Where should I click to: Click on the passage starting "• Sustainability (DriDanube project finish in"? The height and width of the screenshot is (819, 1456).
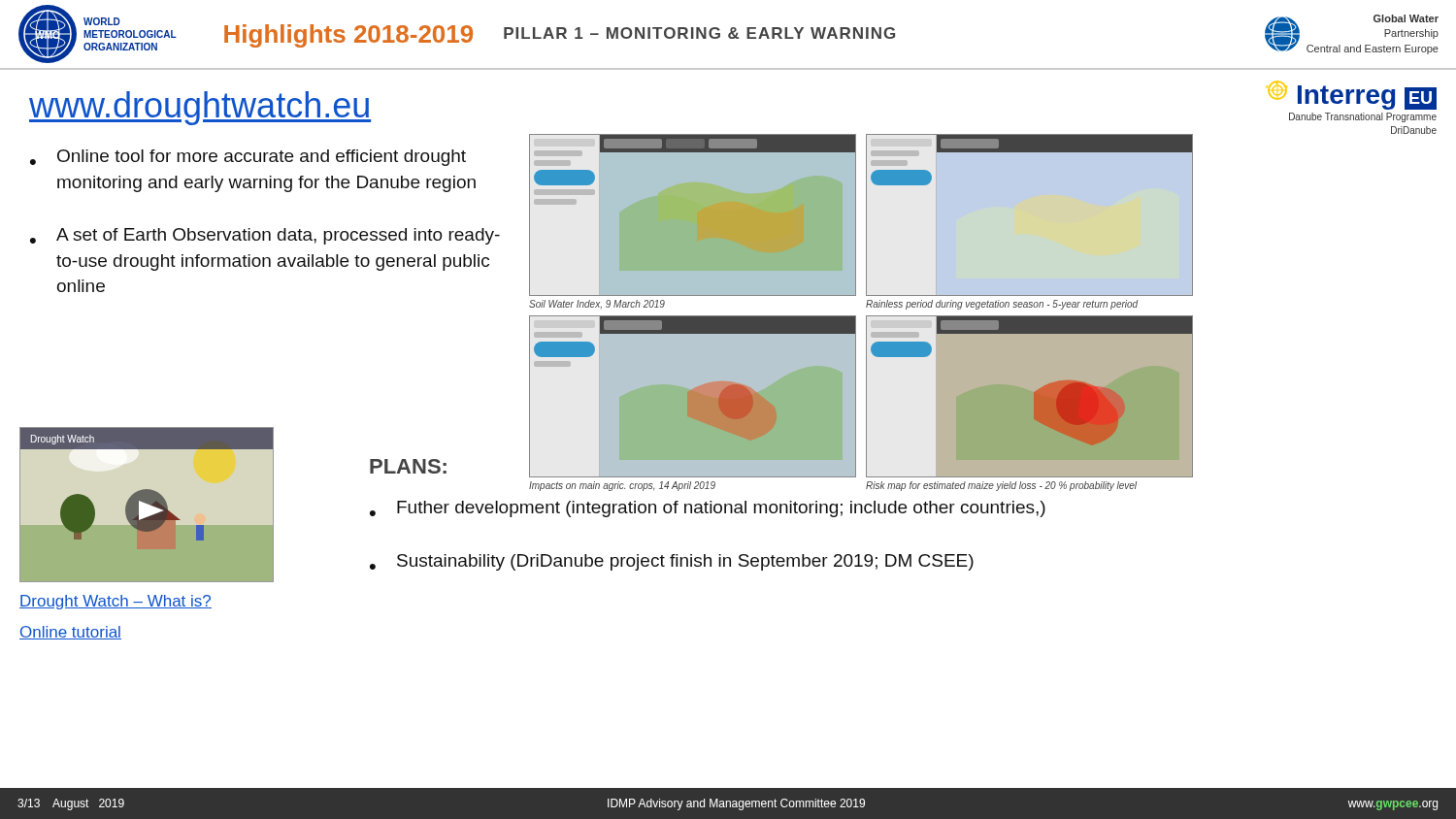[672, 565]
